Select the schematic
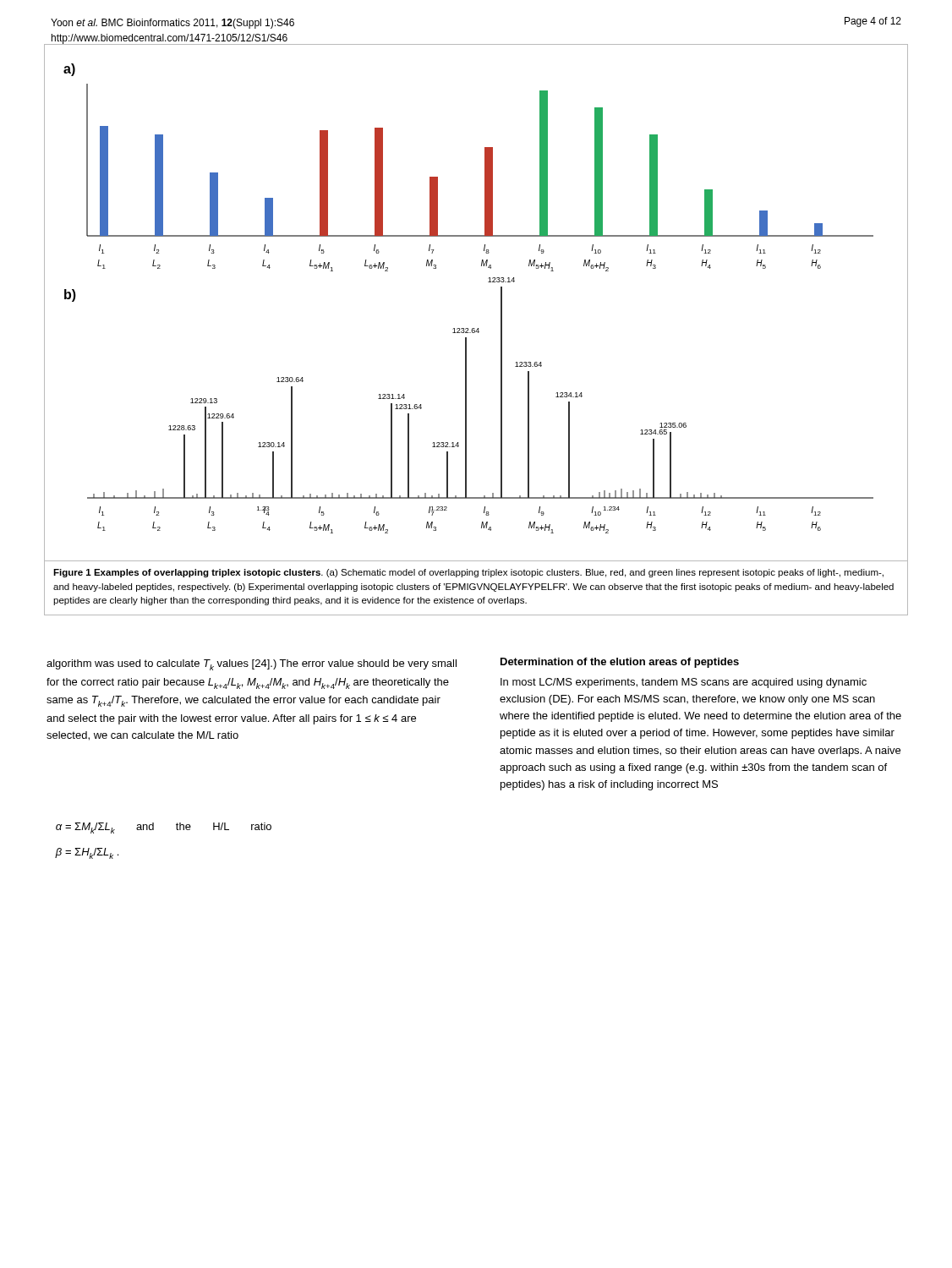Image resolution: width=952 pixels, height=1268 pixels. 476,303
